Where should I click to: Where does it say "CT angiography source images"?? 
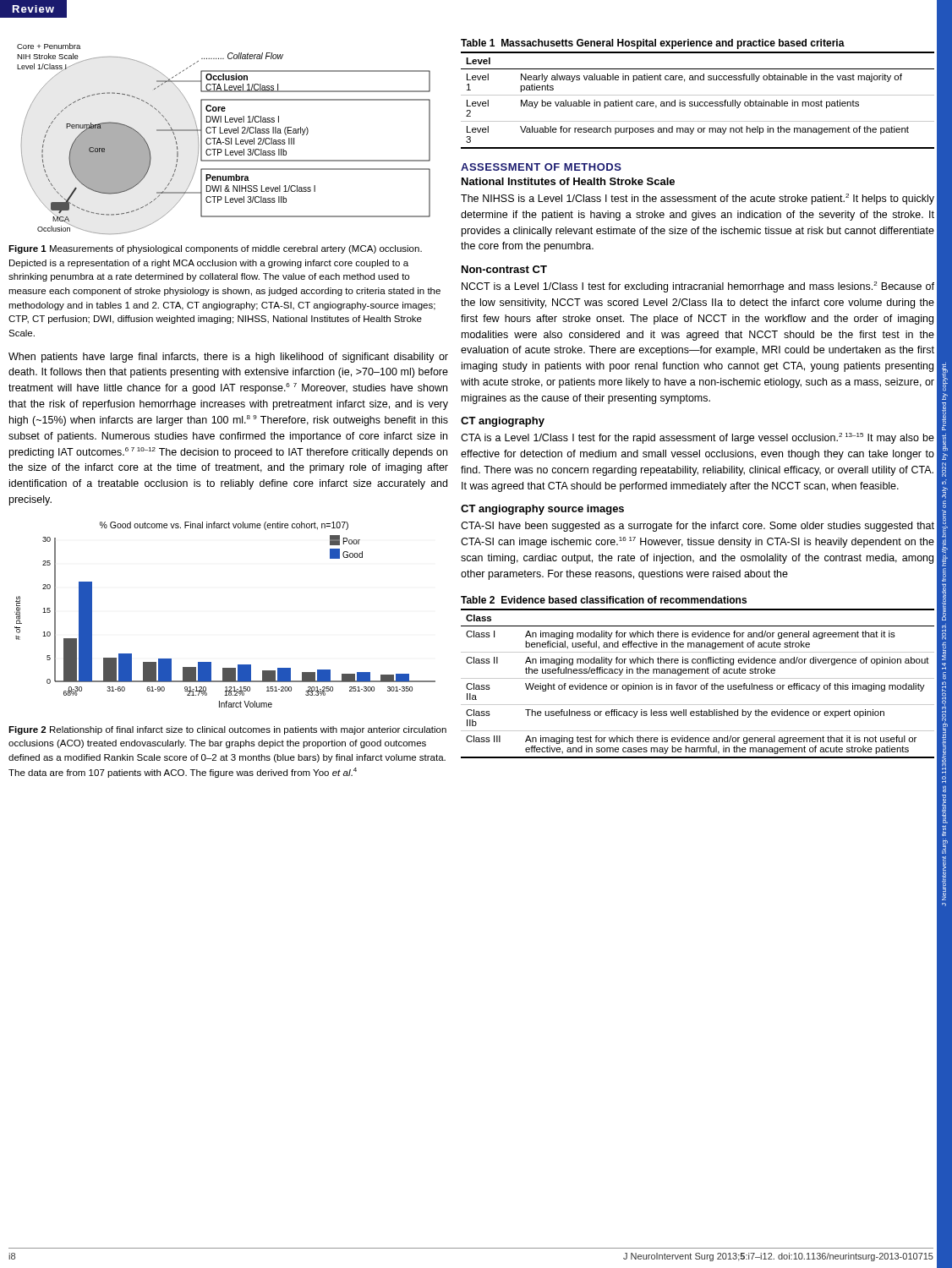click(x=543, y=509)
